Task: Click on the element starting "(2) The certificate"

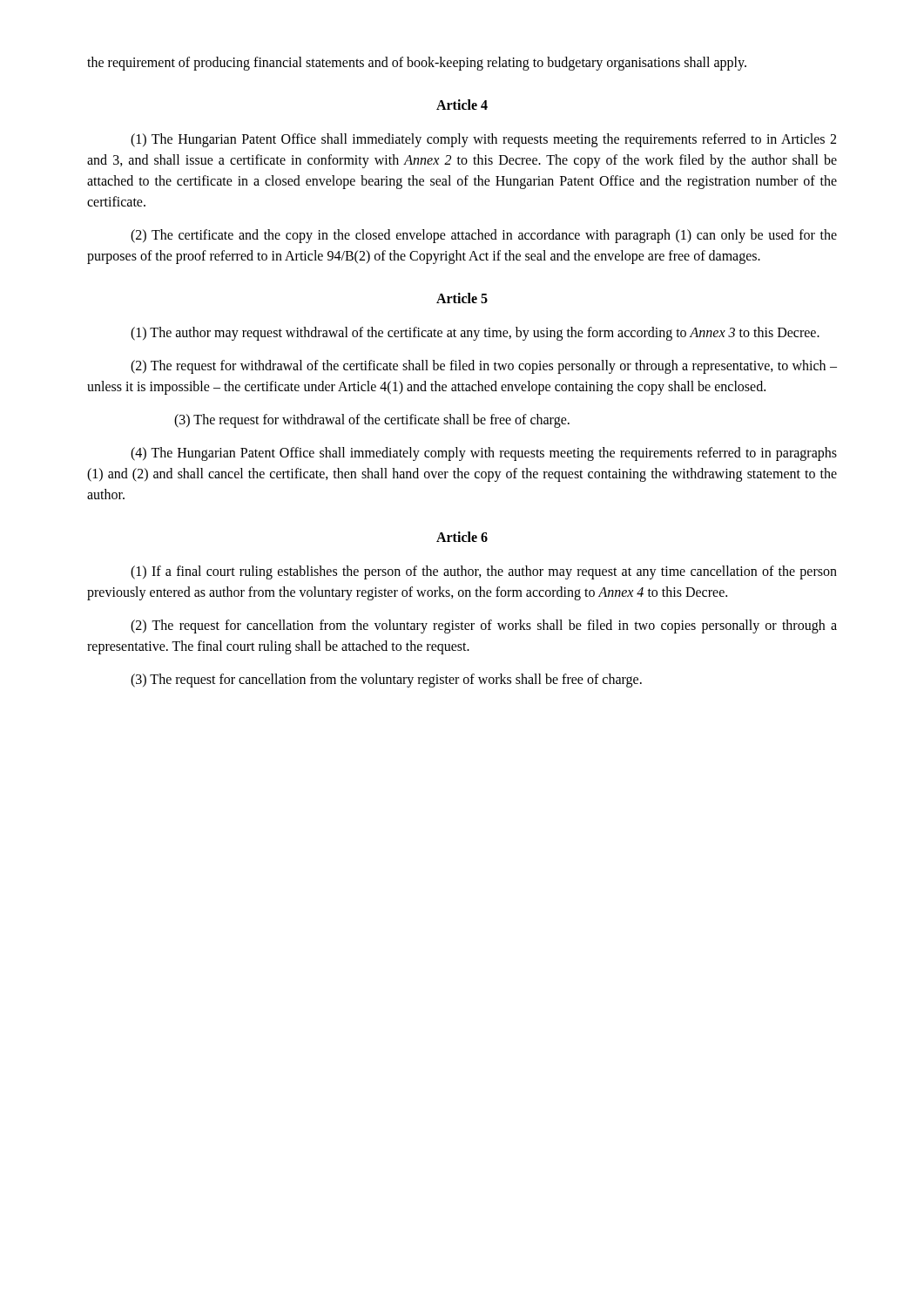Action: pos(462,246)
